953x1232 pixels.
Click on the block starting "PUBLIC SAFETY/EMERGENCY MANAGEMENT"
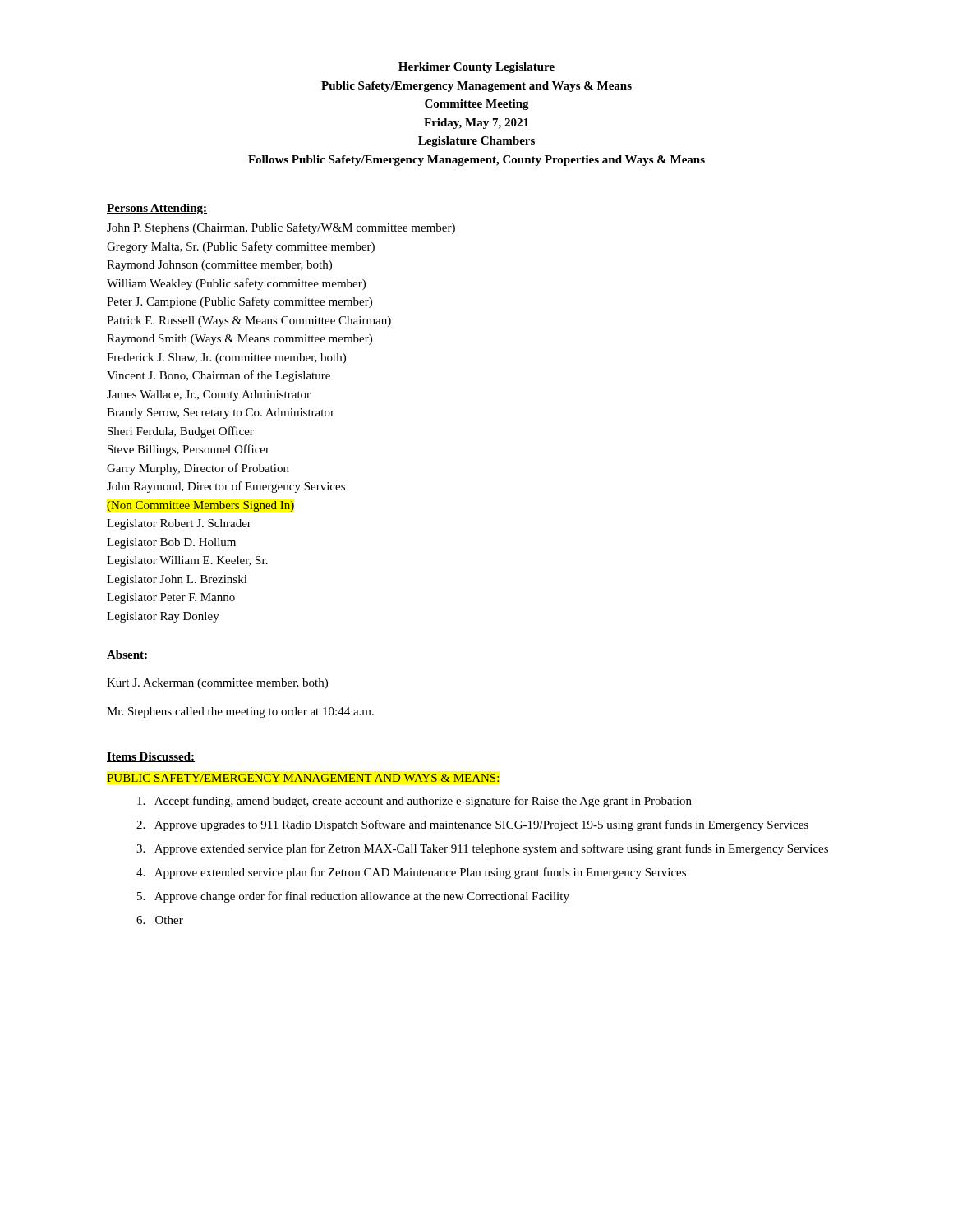[x=476, y=778]
